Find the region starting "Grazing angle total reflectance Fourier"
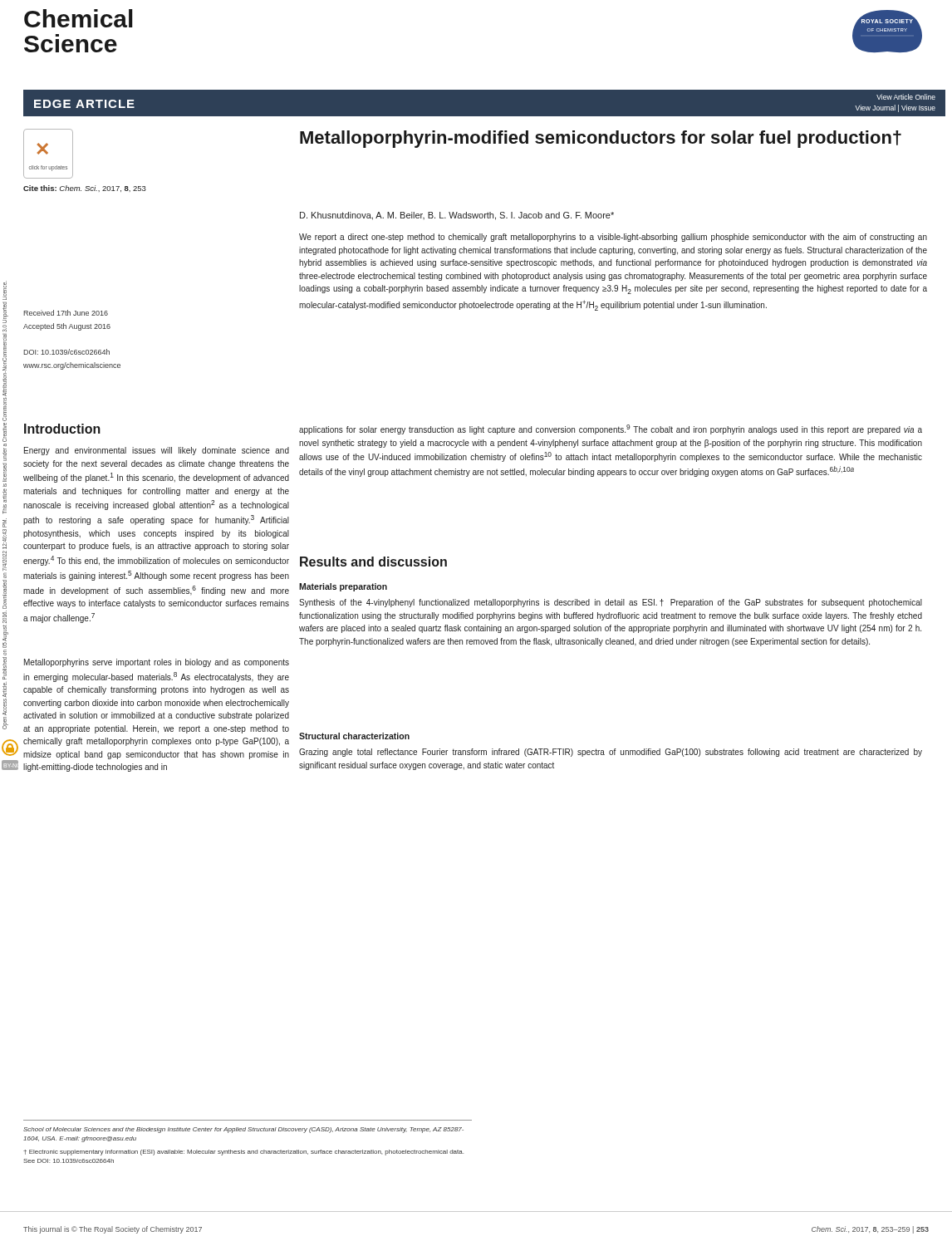Screen dimensions: 1246x952 point(611,759)
